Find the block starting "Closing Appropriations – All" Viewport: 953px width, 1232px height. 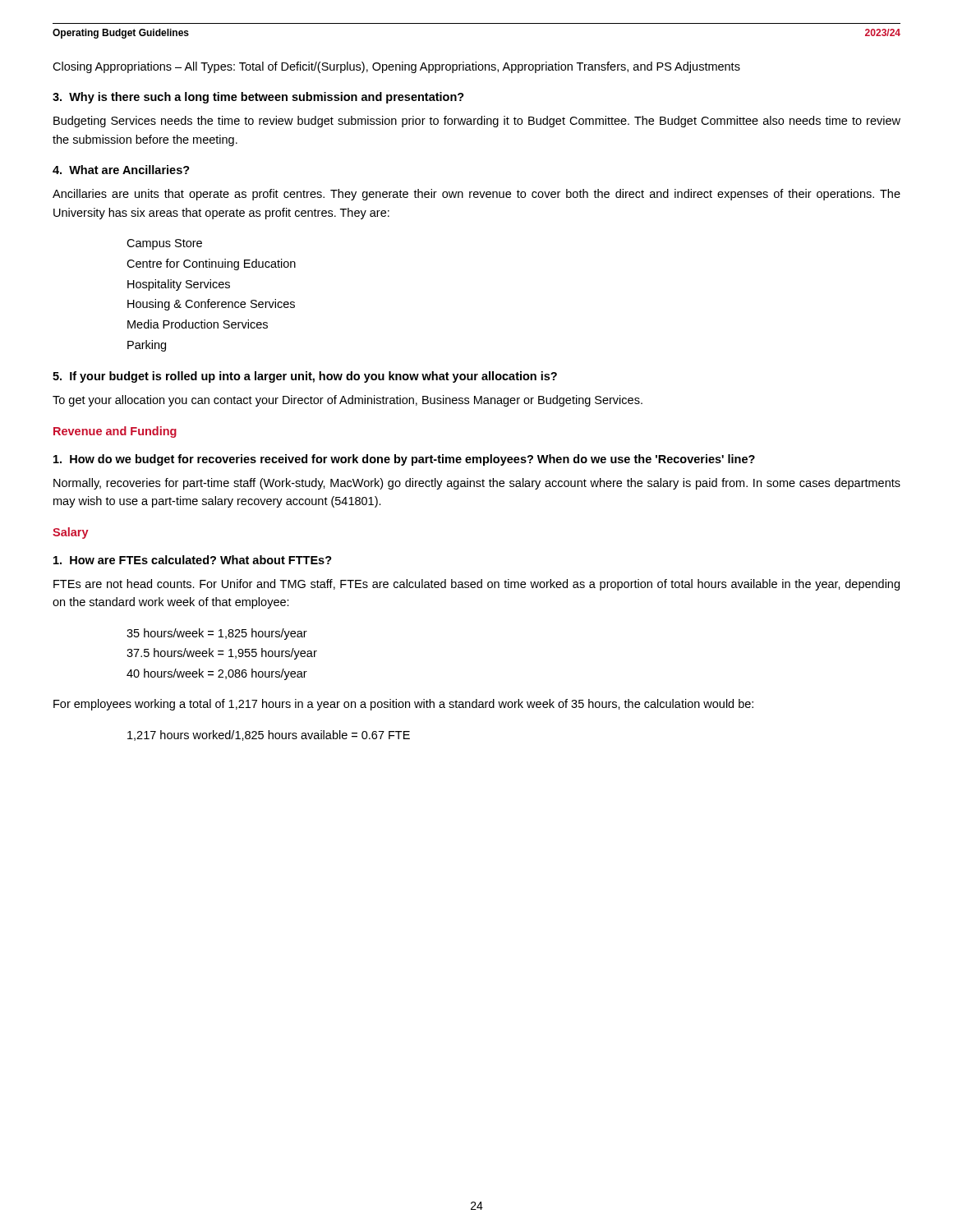[x=396, y=67]
